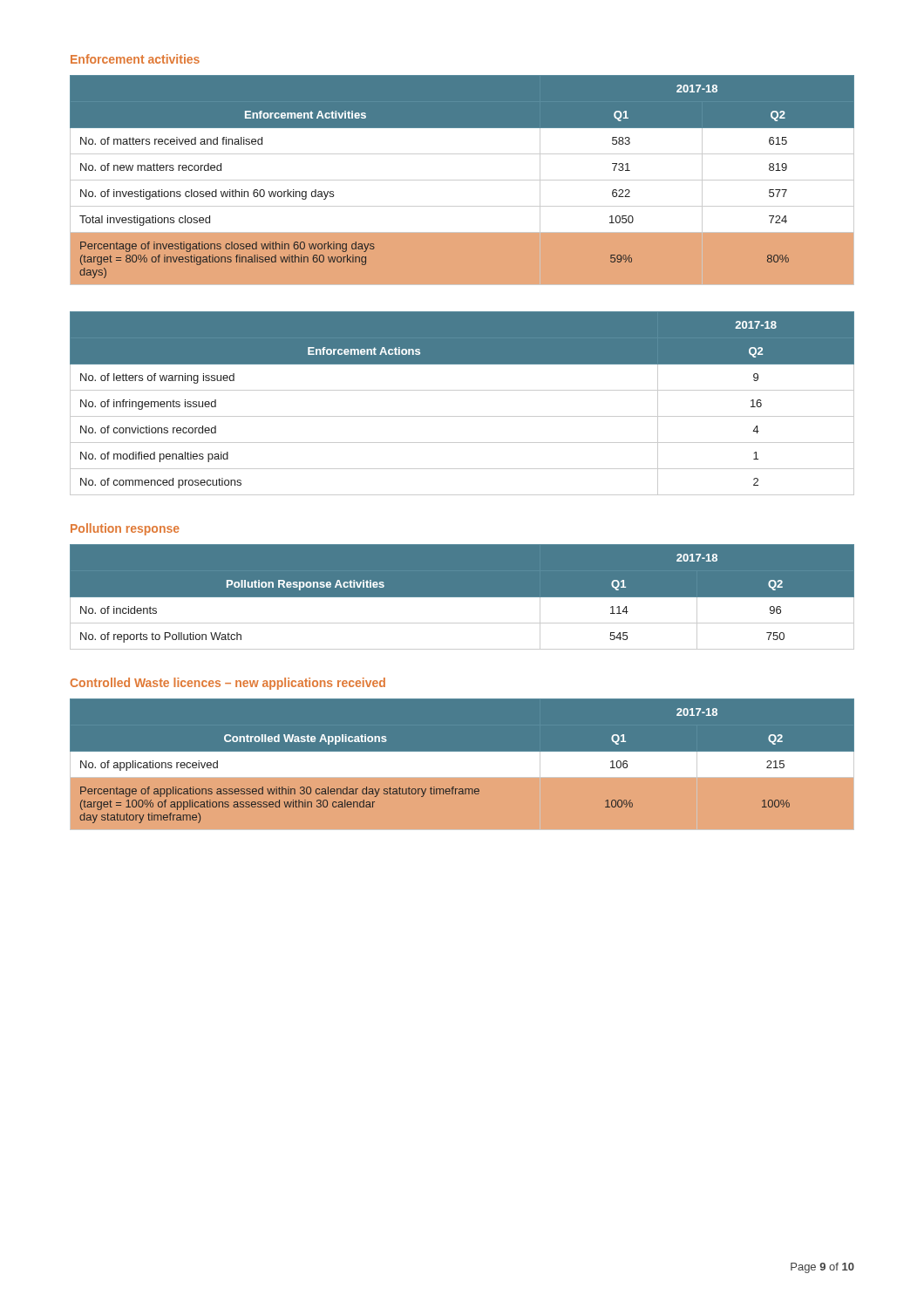Click on the table containing "No. of applications received"

(x=462, y=764)
